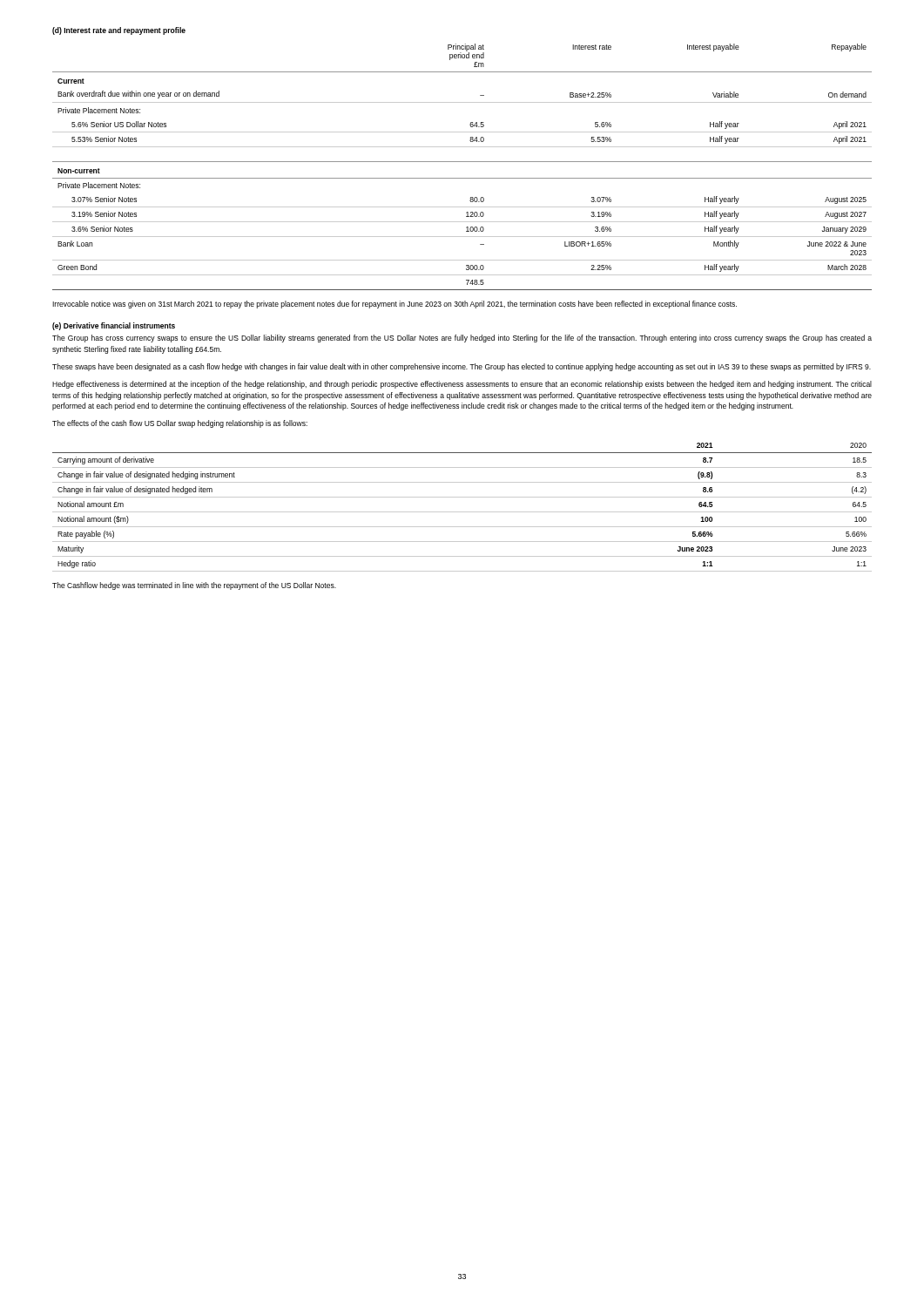Navigate to the passage starting "(e) Derivative financial instruments"
The width and height of the screenshot is (924, 1307).
(x=114, y=326)
